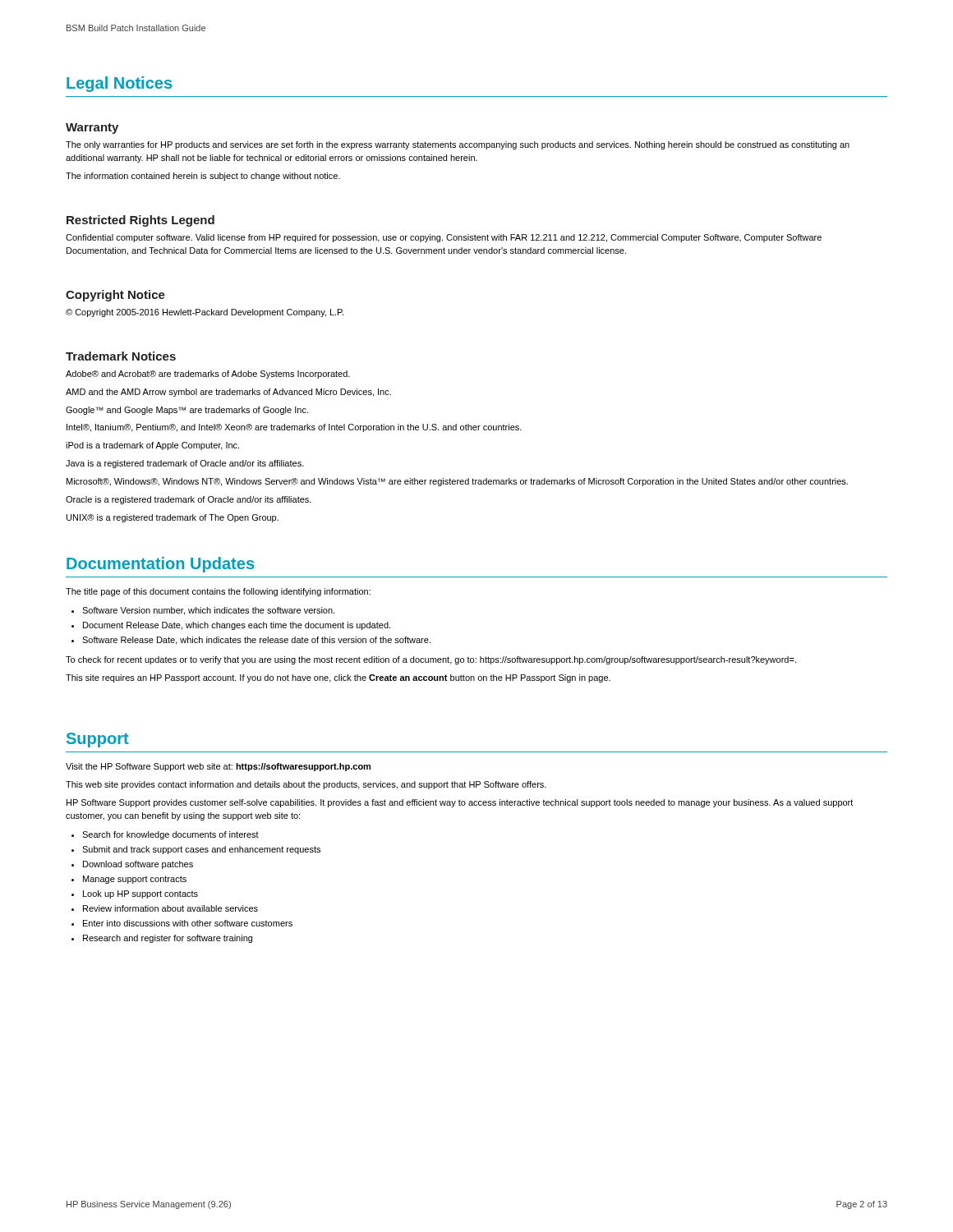Point to the block beginning "Software Version number, which indicates the software"
This screenshot has height=1232, width=953.
pos(209,610)
